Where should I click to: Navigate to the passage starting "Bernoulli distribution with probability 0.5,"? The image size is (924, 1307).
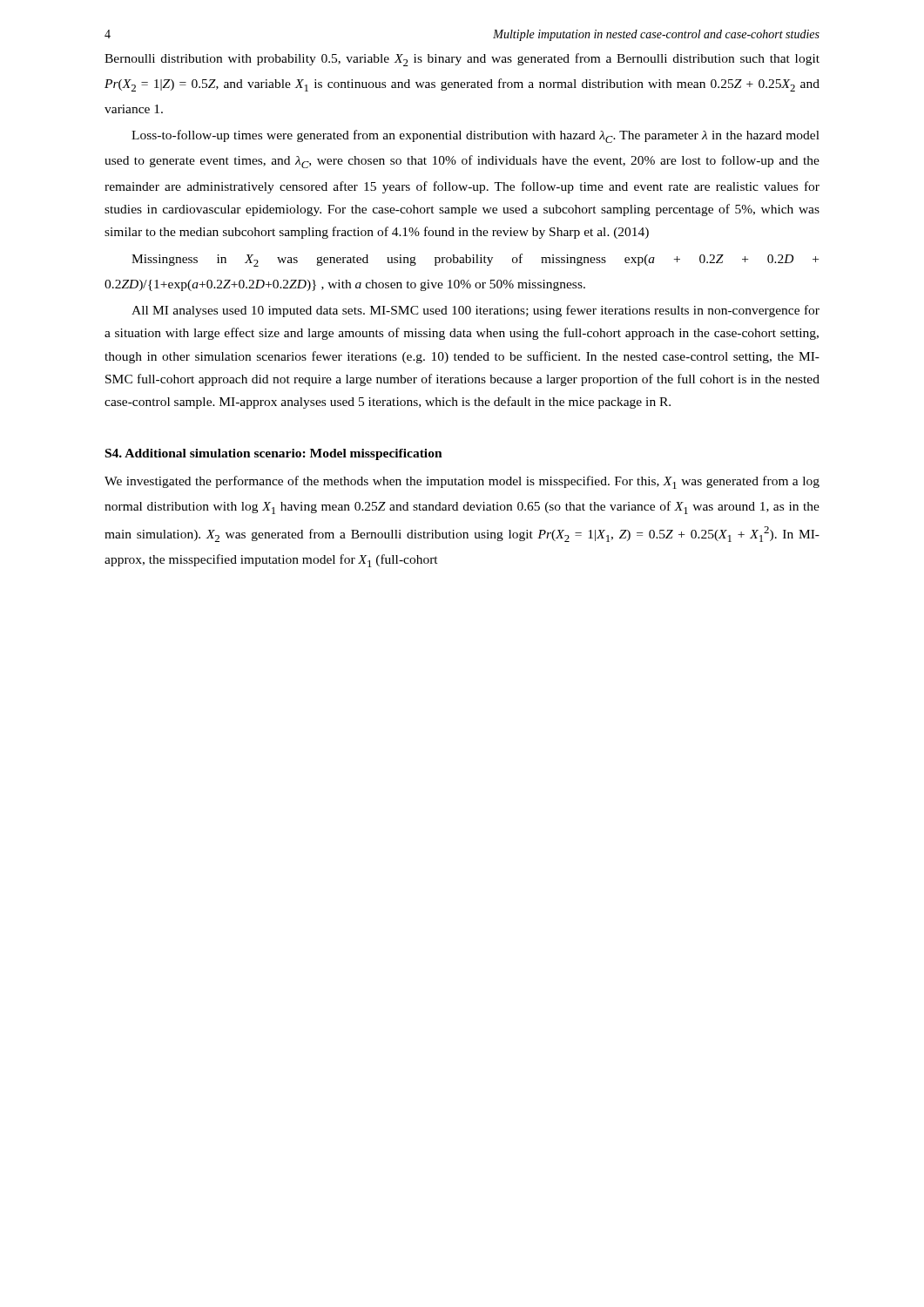coord(462,84)
